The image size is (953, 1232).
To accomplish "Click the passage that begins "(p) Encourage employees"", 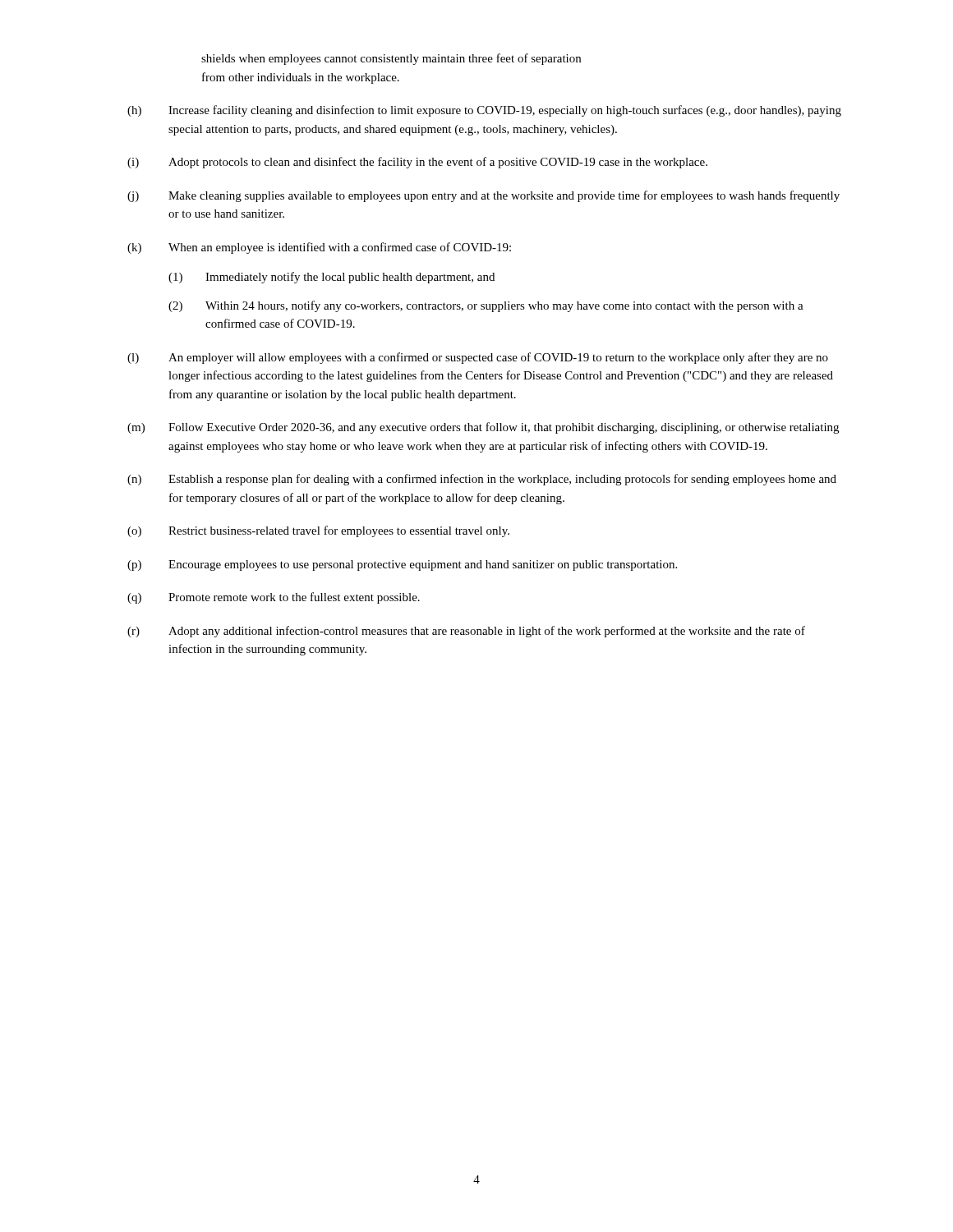I will click(x=487, y=564).
